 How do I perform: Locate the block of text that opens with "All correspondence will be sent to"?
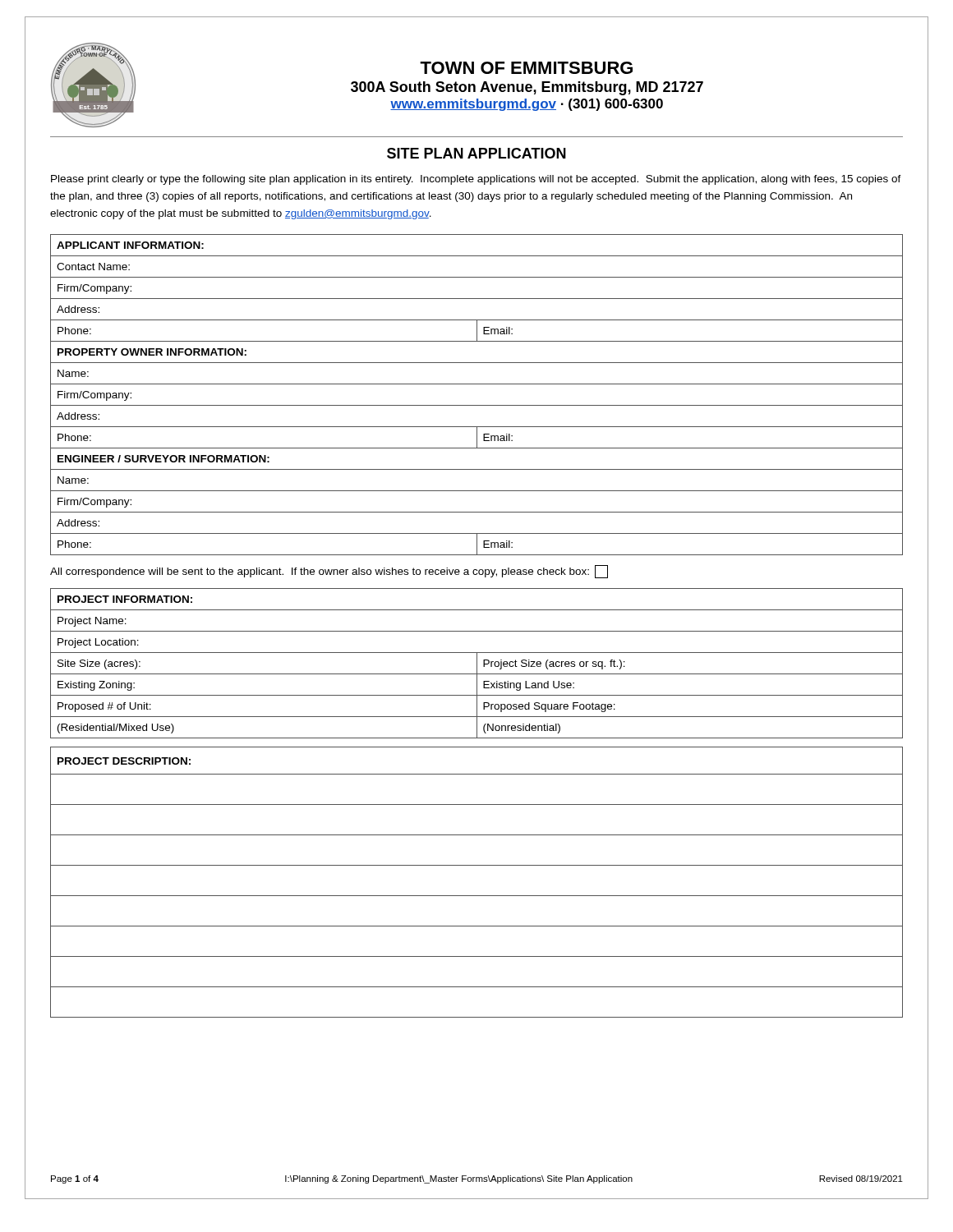[x=329, y=572]
